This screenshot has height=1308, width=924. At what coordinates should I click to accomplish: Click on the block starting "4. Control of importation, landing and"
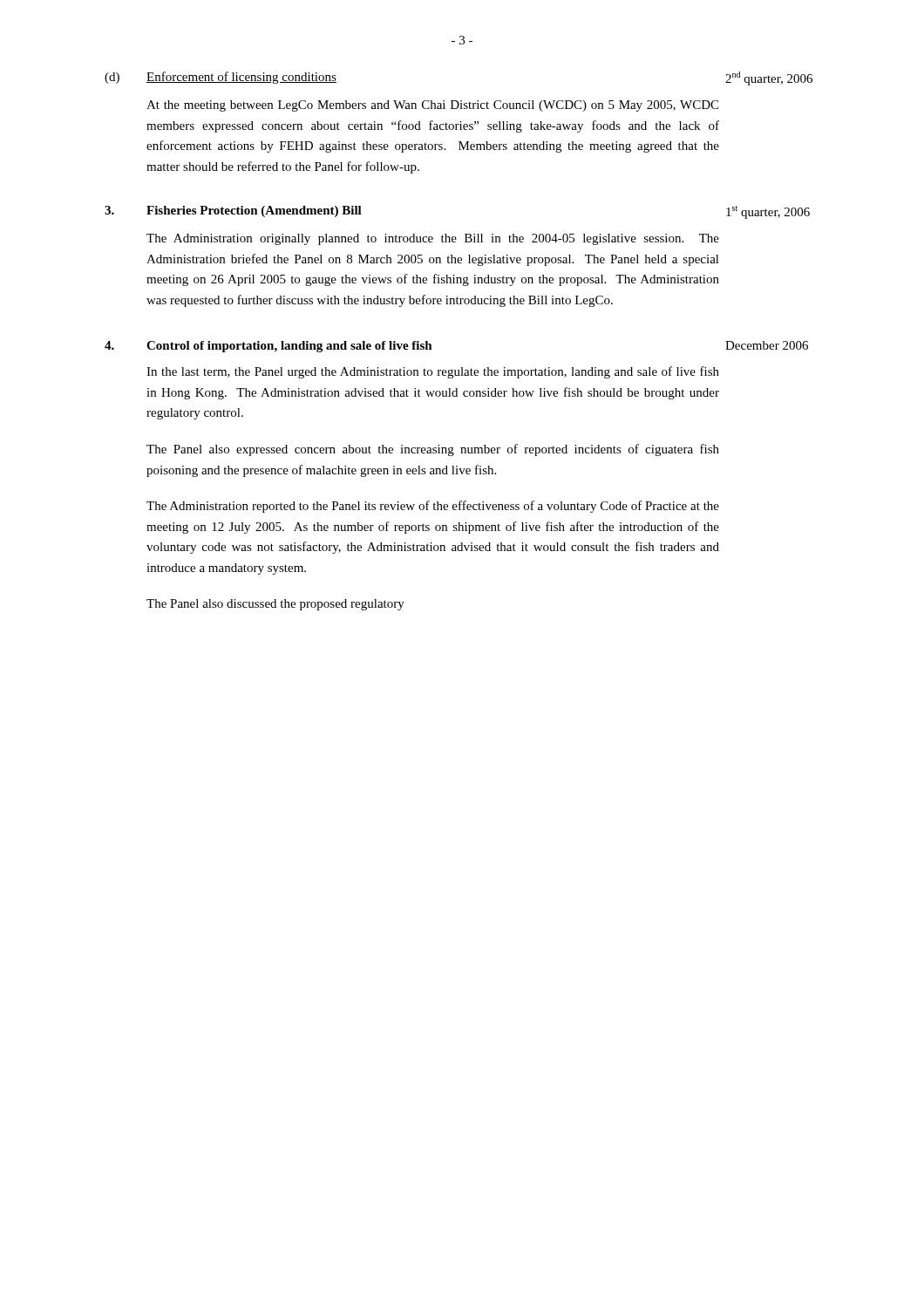268,346
